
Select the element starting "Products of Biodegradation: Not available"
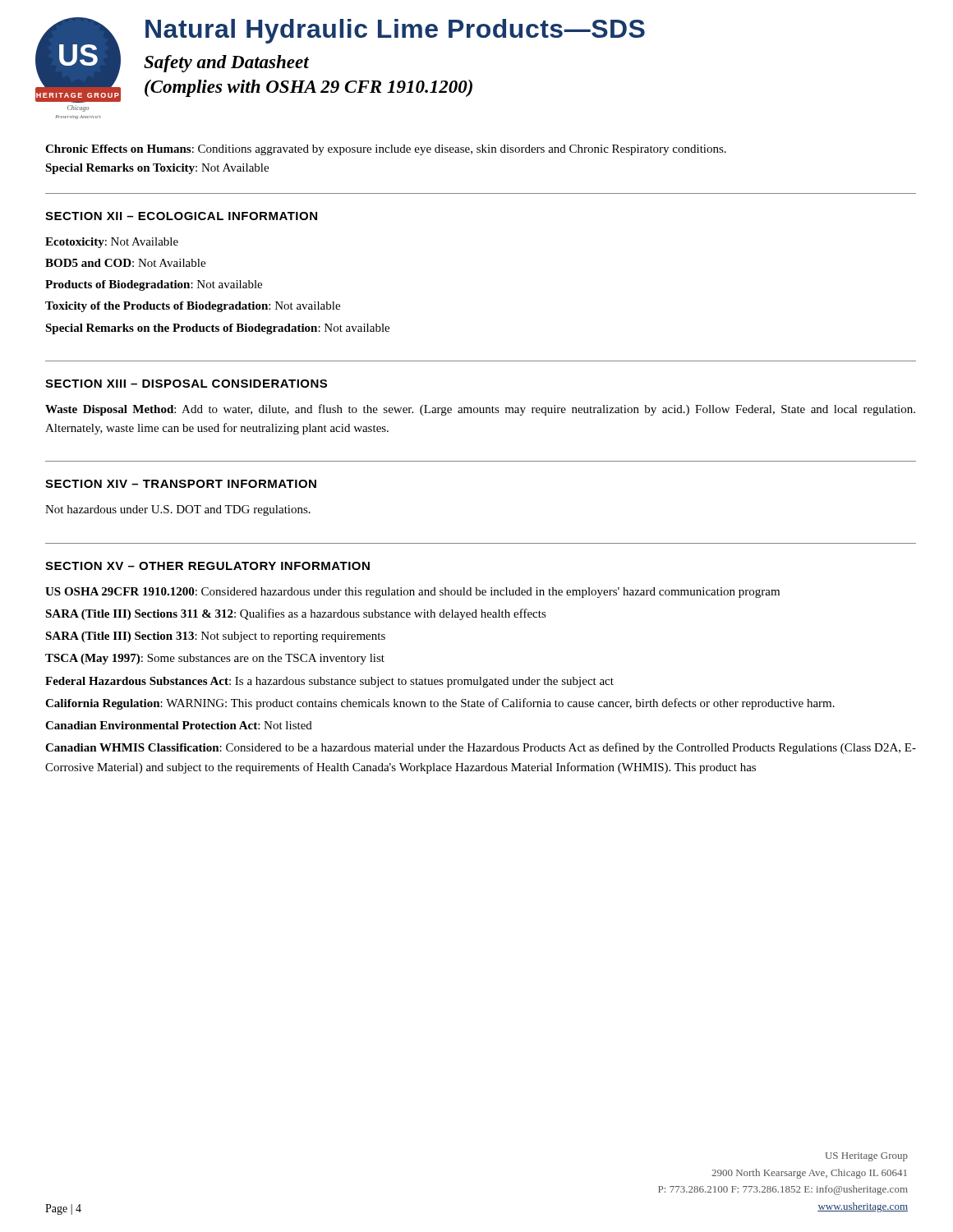click(154, 284)
